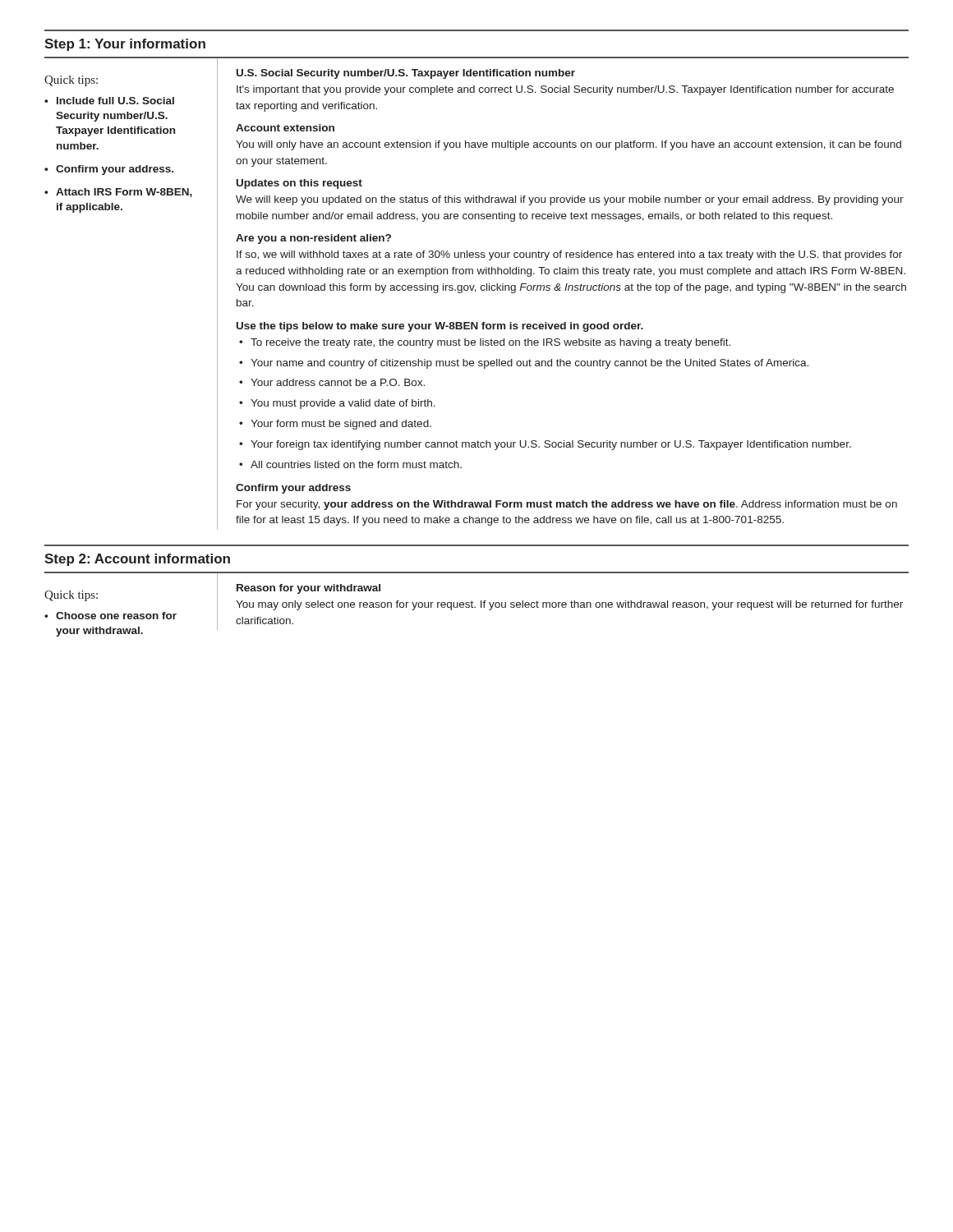The height and width of the screenshot is (1232, 953).
Task: Select the passage starting "Step 2: Account information"
Action: [x=137, y=560]
